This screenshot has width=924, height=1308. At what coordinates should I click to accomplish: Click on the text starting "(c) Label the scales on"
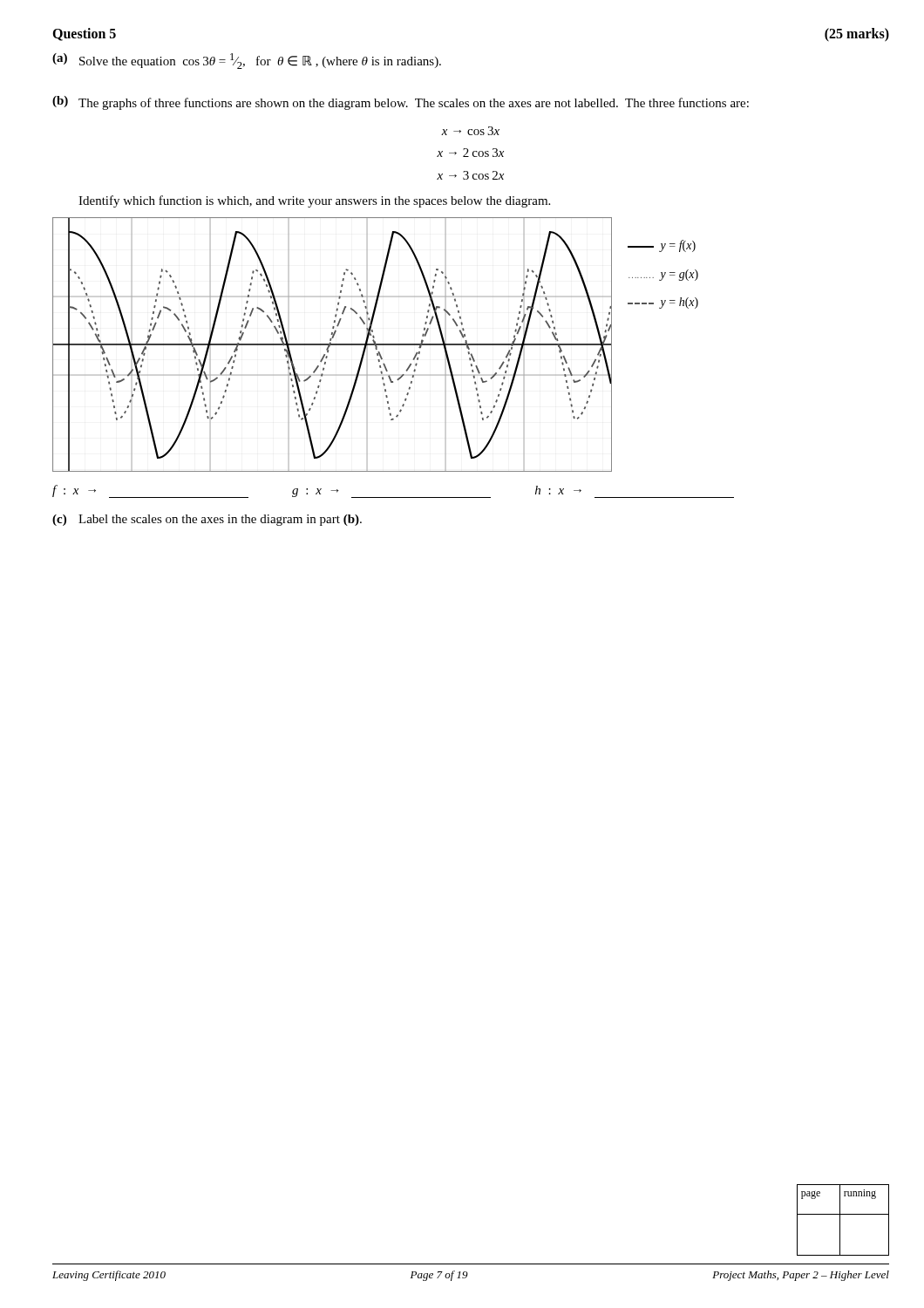pos(207,519)
